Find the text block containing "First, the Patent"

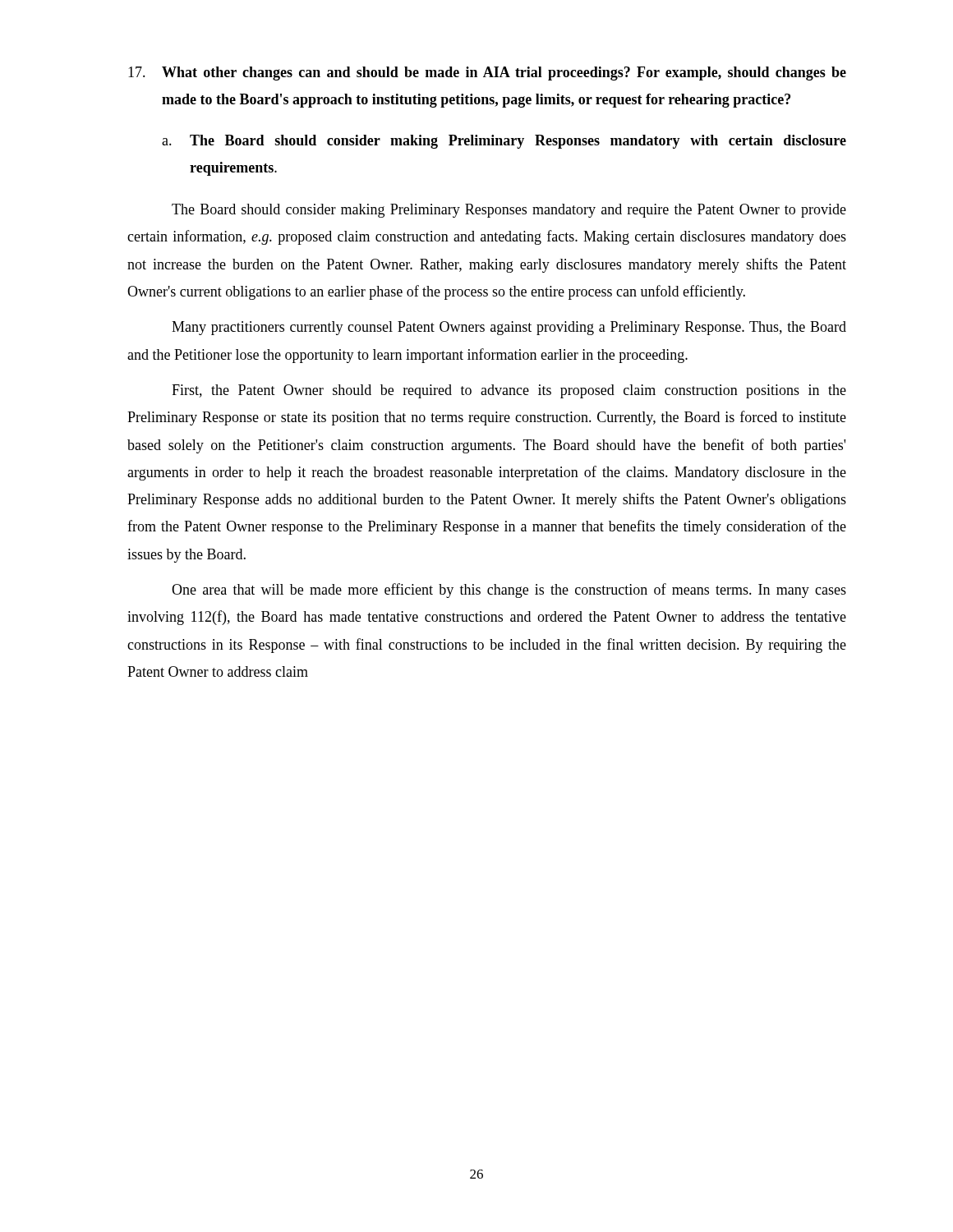click(x=487, y=473)
